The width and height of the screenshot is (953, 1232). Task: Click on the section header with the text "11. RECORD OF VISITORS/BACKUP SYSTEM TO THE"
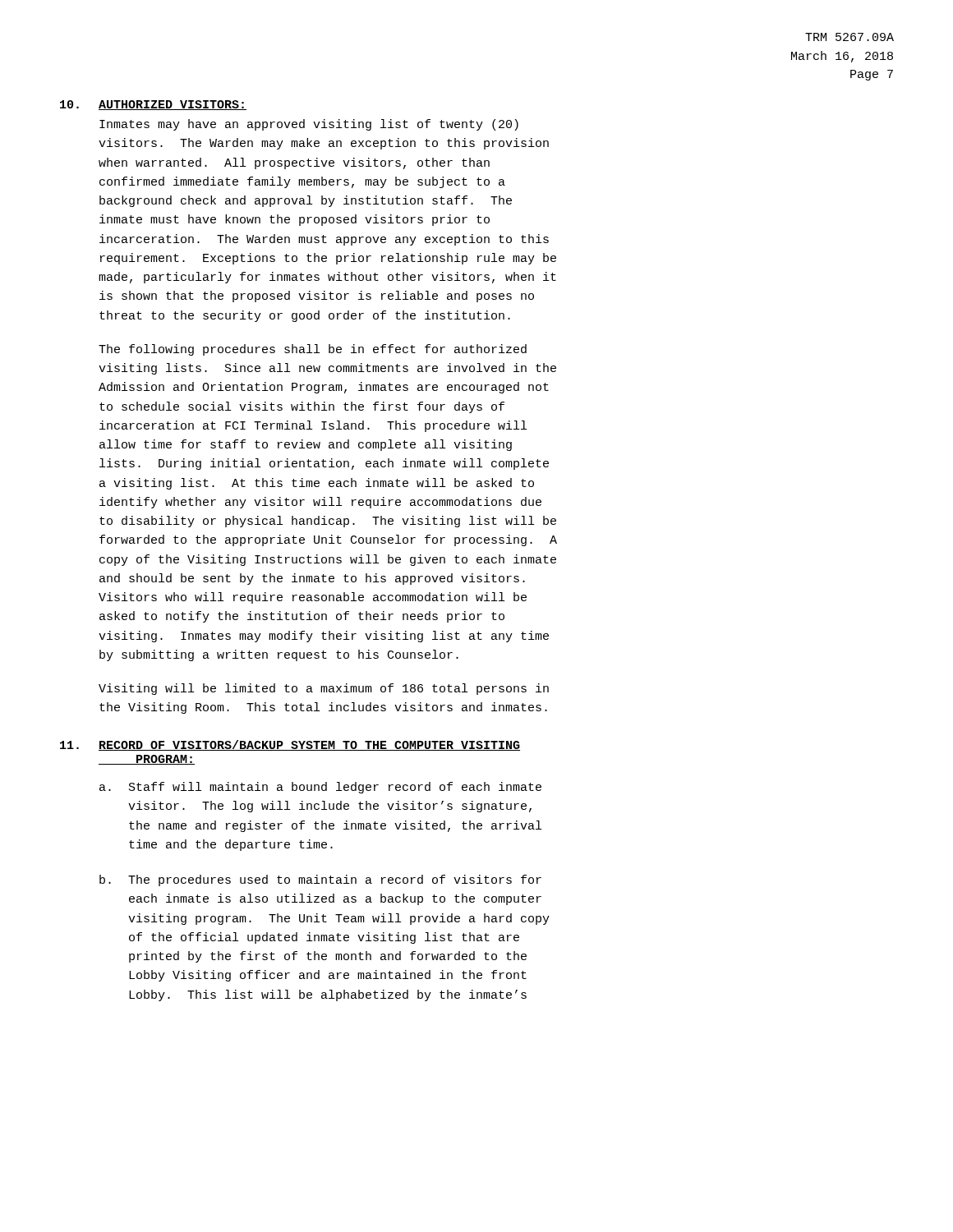pyautogui.click(x=290, y=753)
